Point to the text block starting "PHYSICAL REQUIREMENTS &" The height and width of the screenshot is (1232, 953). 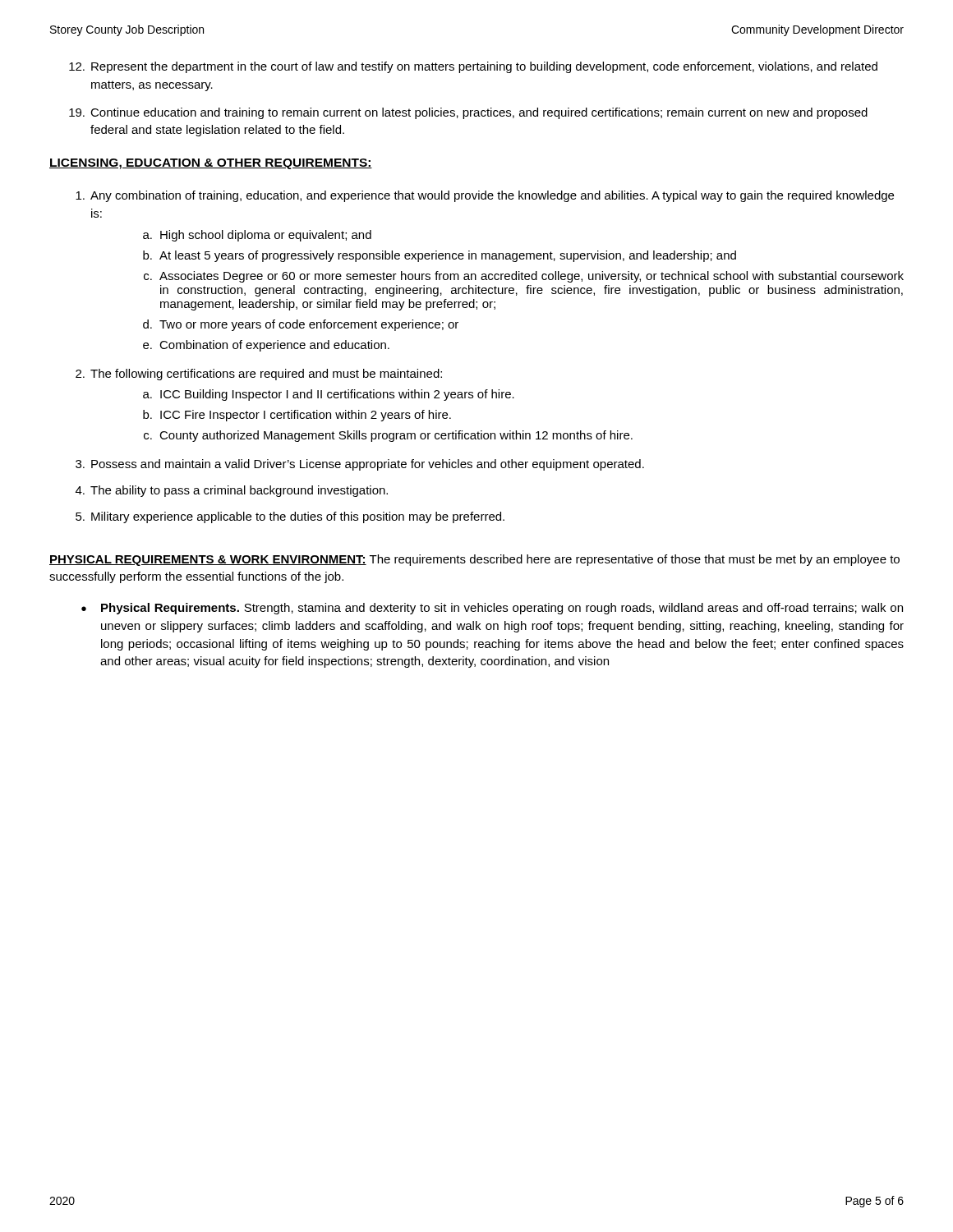(x=208, y=559)
